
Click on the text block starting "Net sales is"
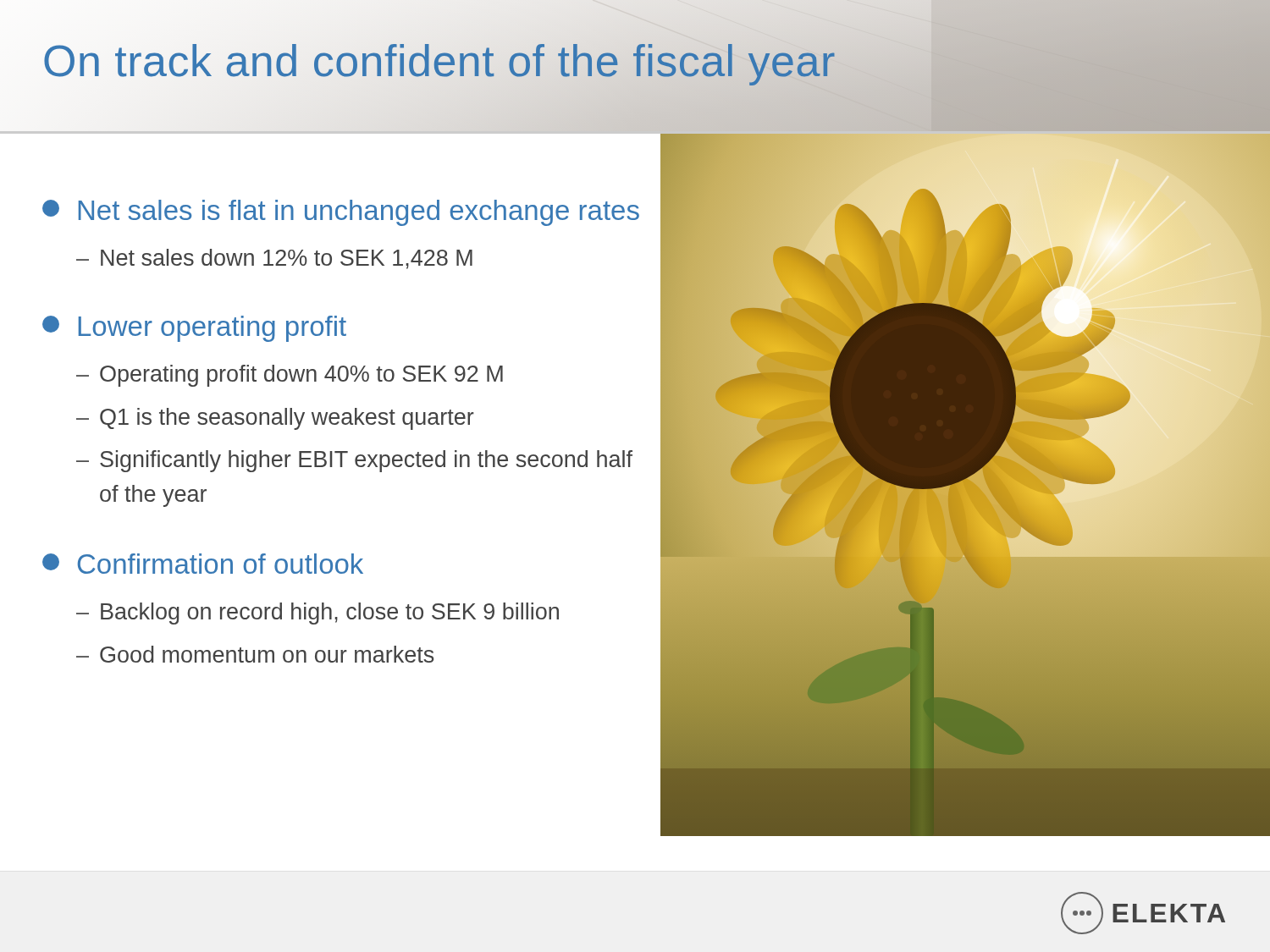341,211
